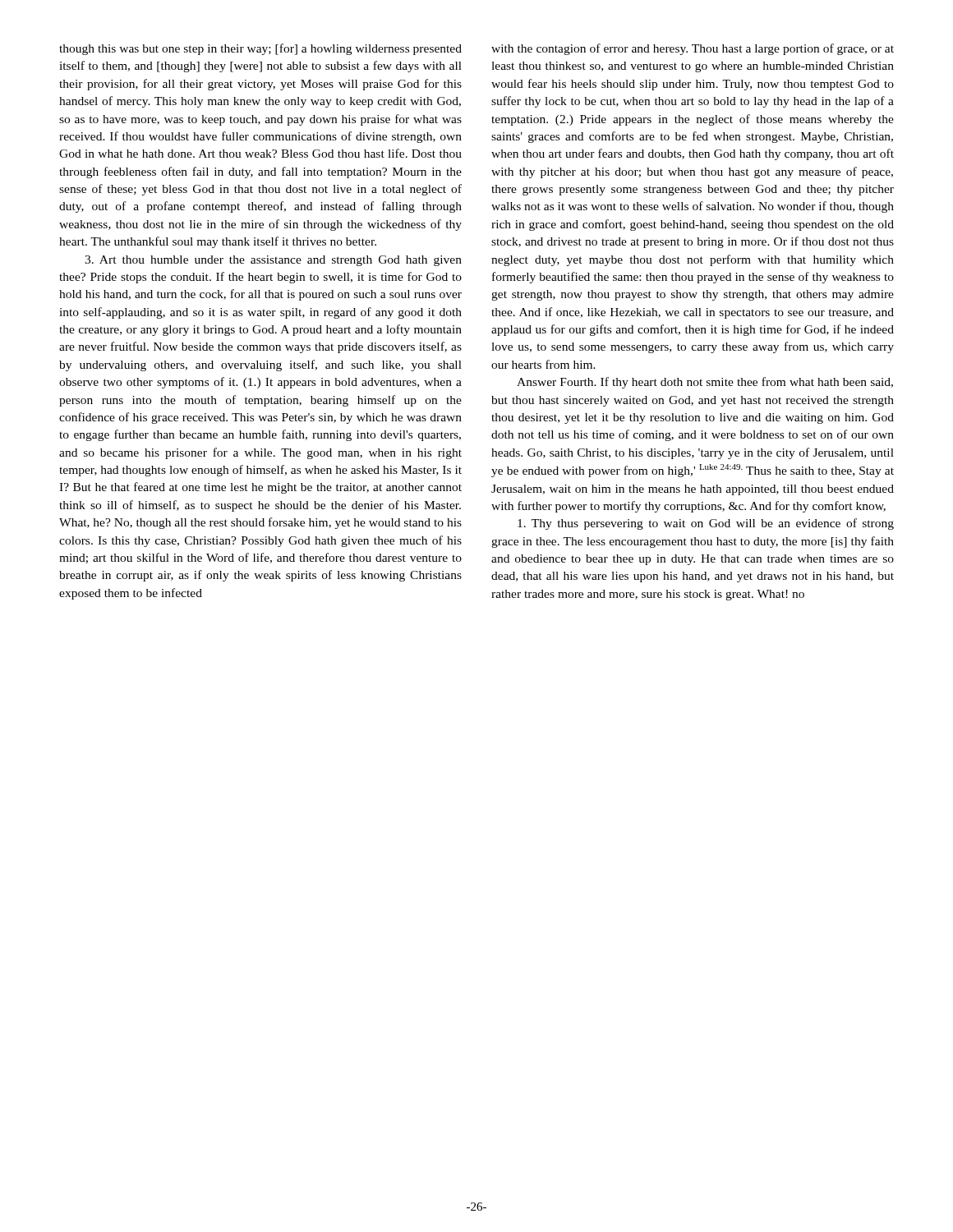Locate the block of text that opens with "Thy thus persevering to wait on God"
Screen dimensions: 1232x953
pyautogui.click(x=693, y=558)
